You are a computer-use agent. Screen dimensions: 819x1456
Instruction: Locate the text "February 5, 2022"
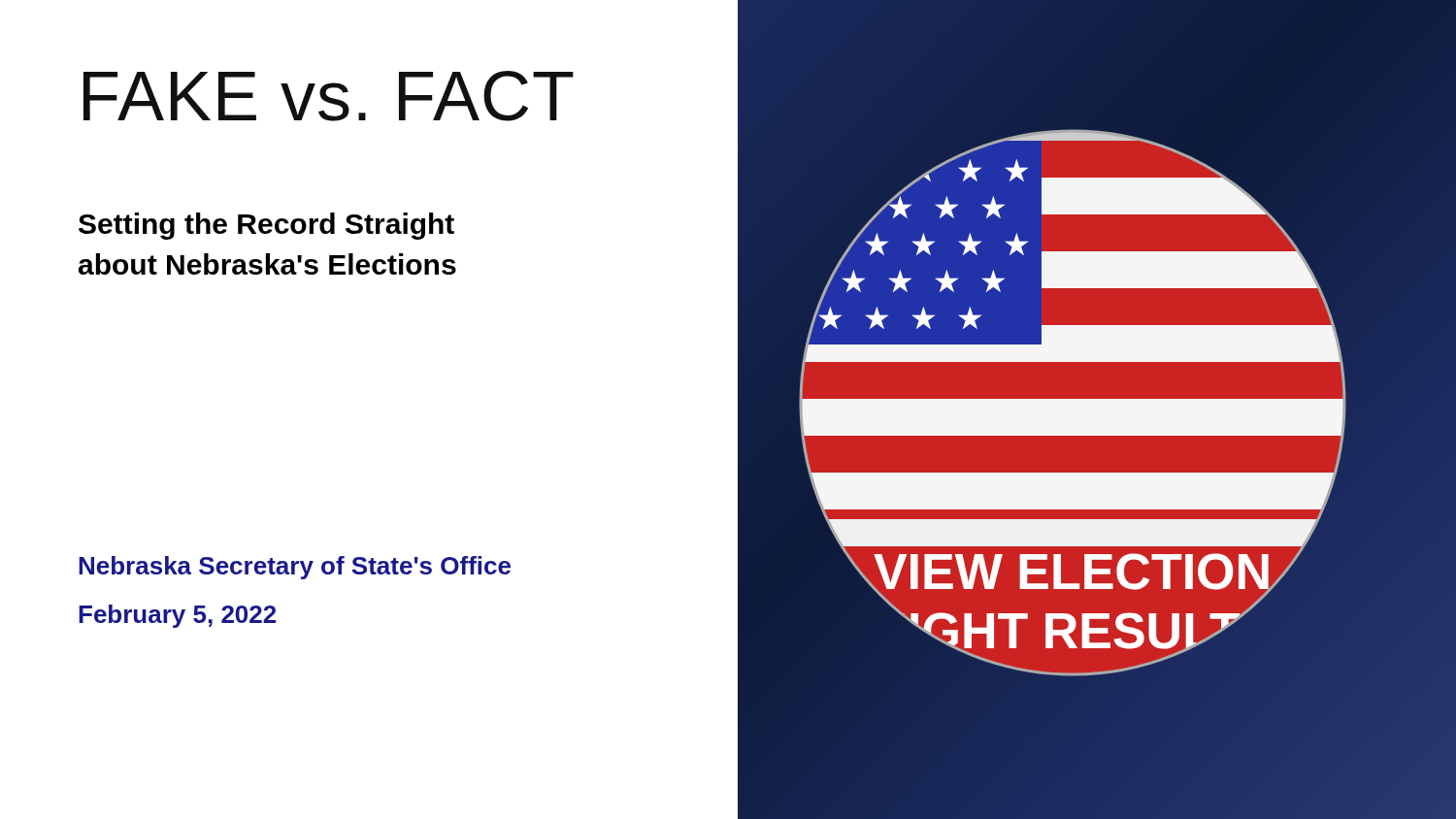pos(177,614)
